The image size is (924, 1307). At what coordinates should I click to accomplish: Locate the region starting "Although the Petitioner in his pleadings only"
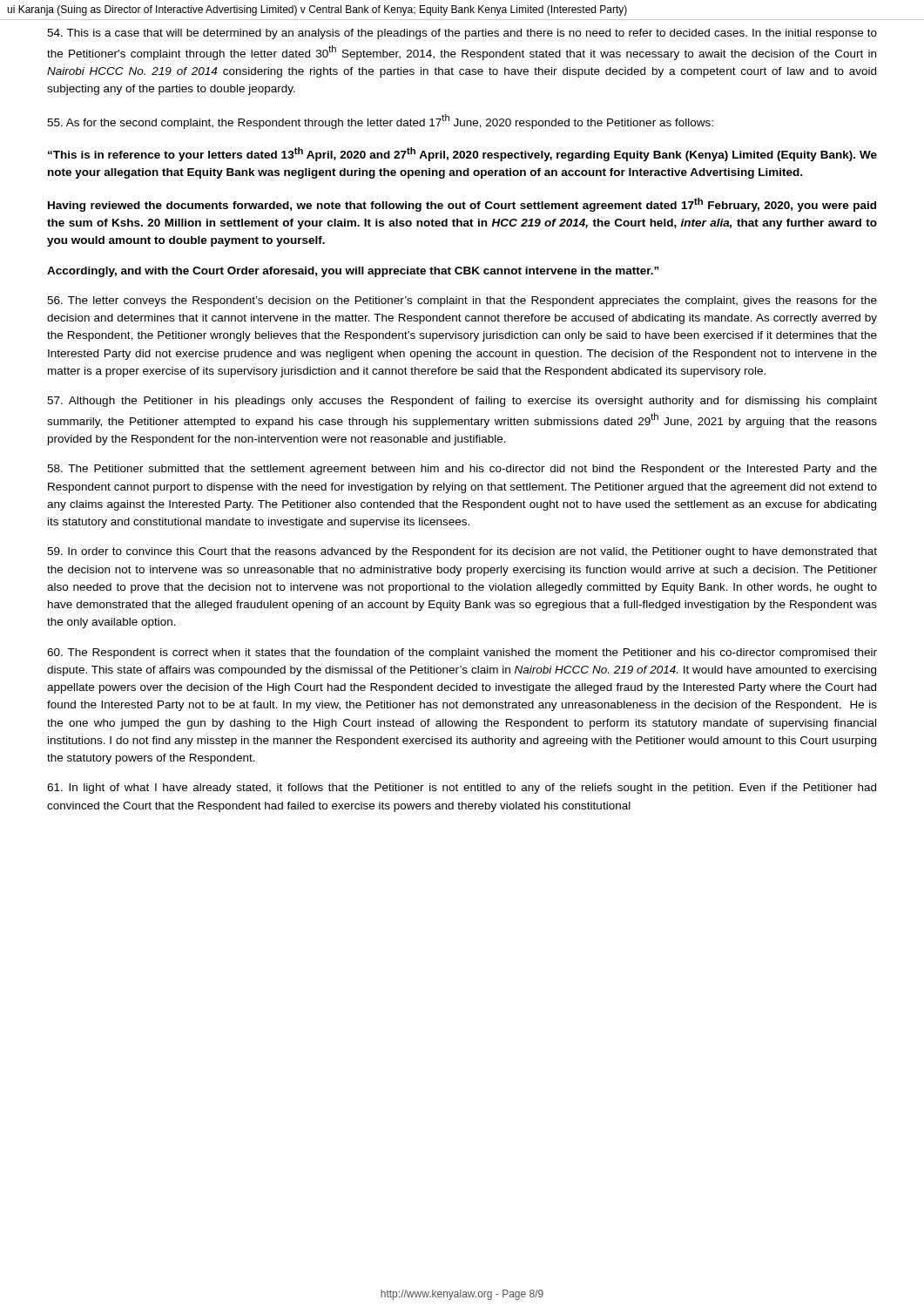tap(462, 420)
